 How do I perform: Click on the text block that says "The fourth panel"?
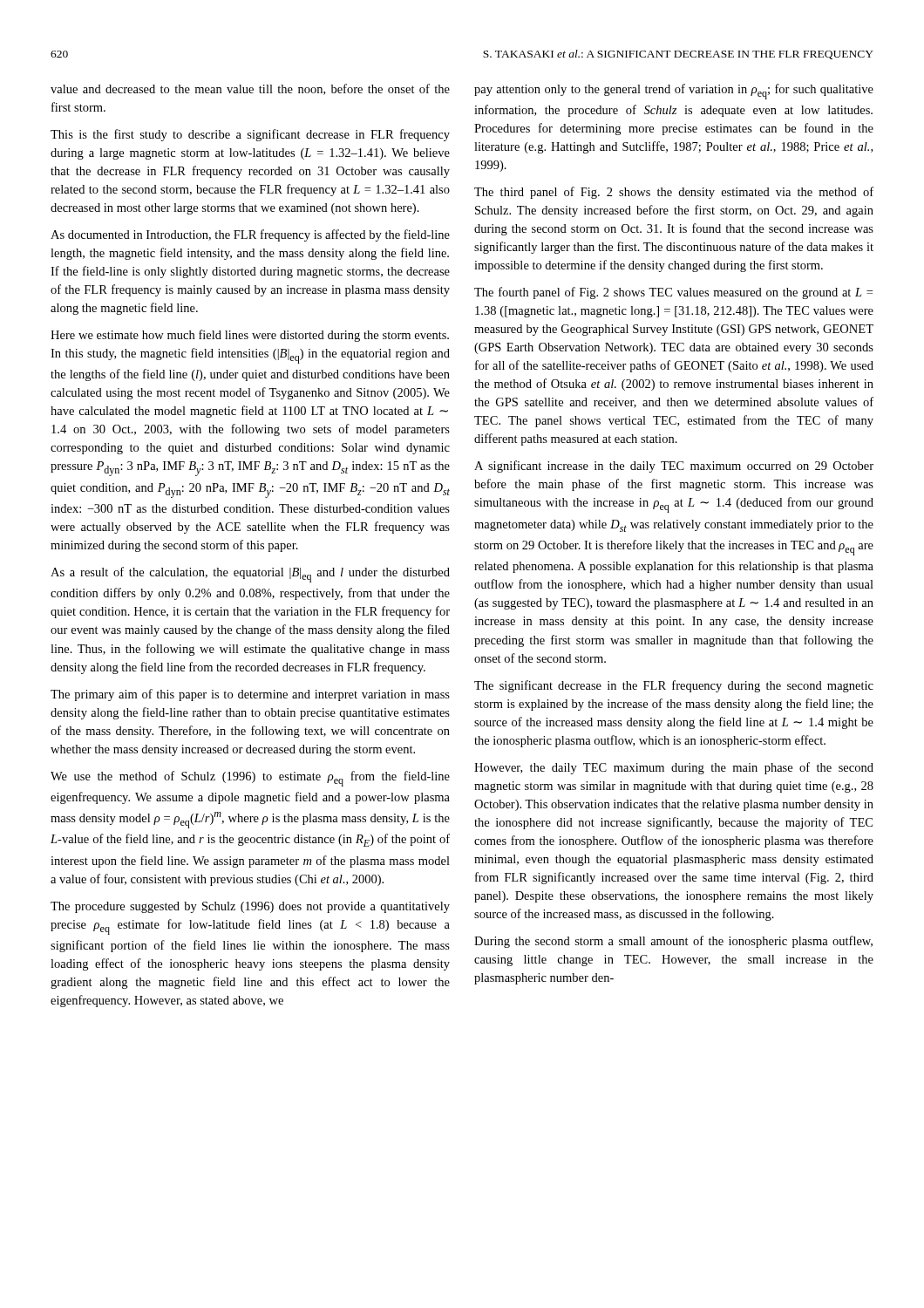click(674, 366)
